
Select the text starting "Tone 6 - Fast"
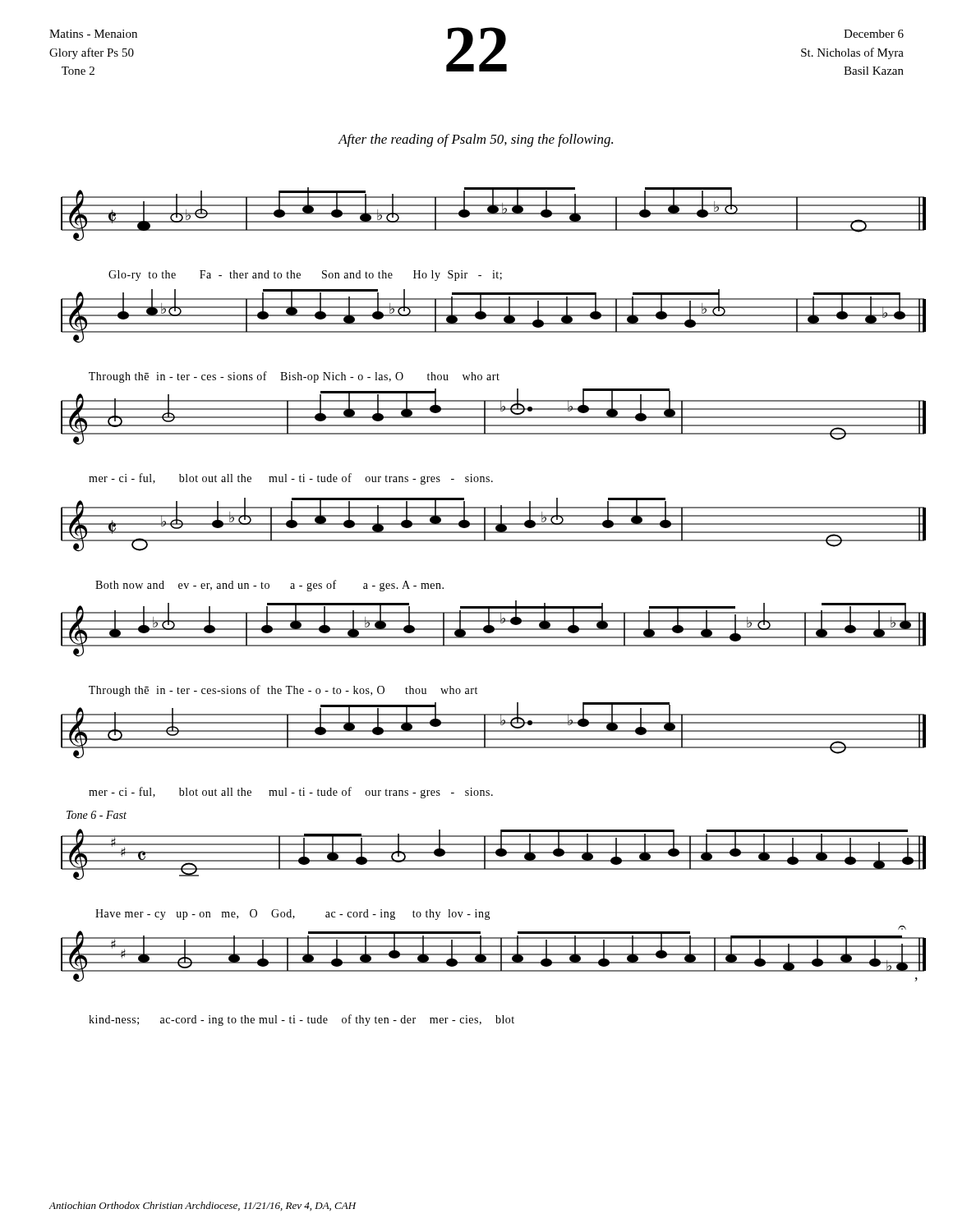coord(96,815)
